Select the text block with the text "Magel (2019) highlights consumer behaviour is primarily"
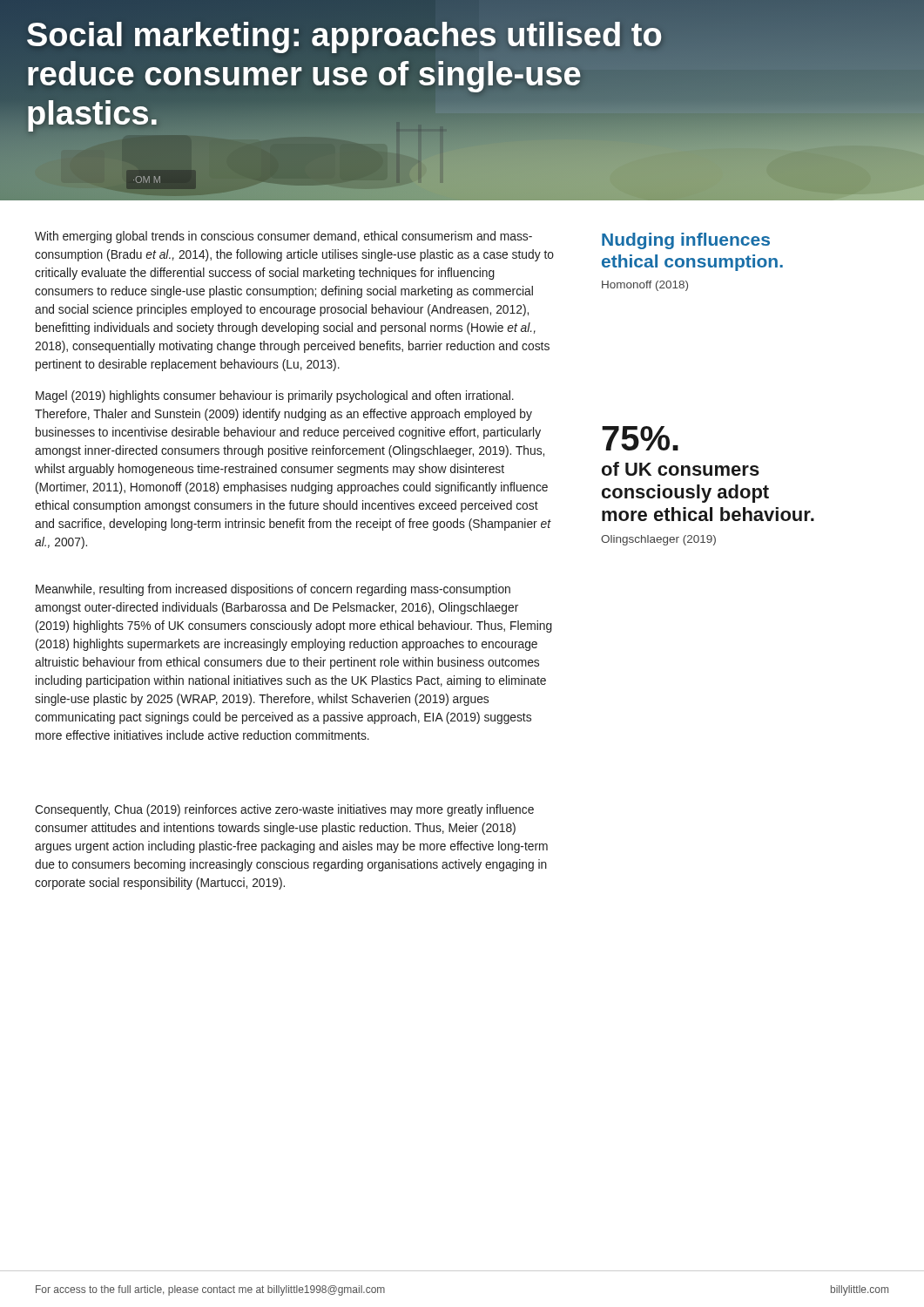 pos(293,469)
